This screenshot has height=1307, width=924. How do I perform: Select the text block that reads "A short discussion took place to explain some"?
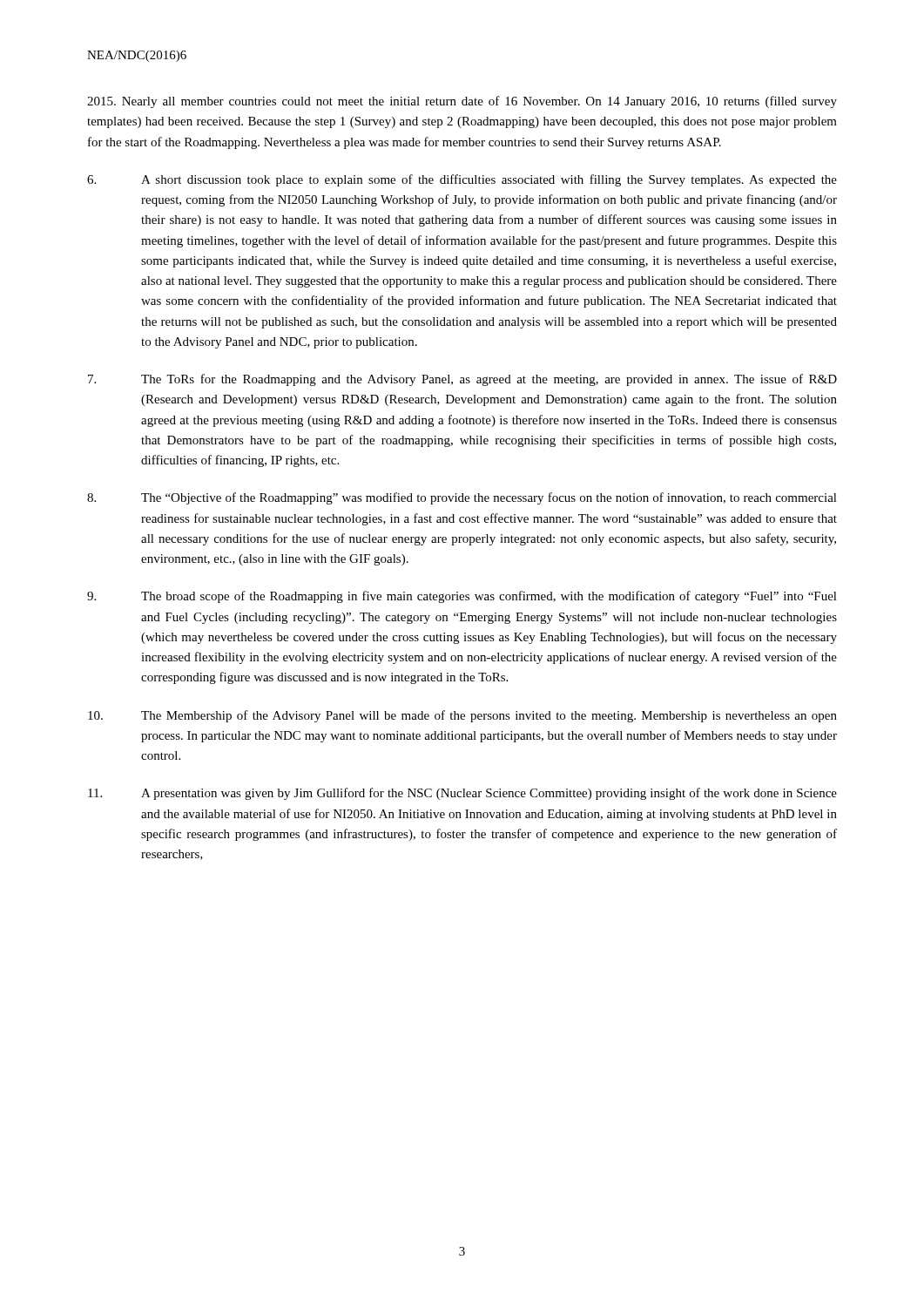(x=462, y=261)
